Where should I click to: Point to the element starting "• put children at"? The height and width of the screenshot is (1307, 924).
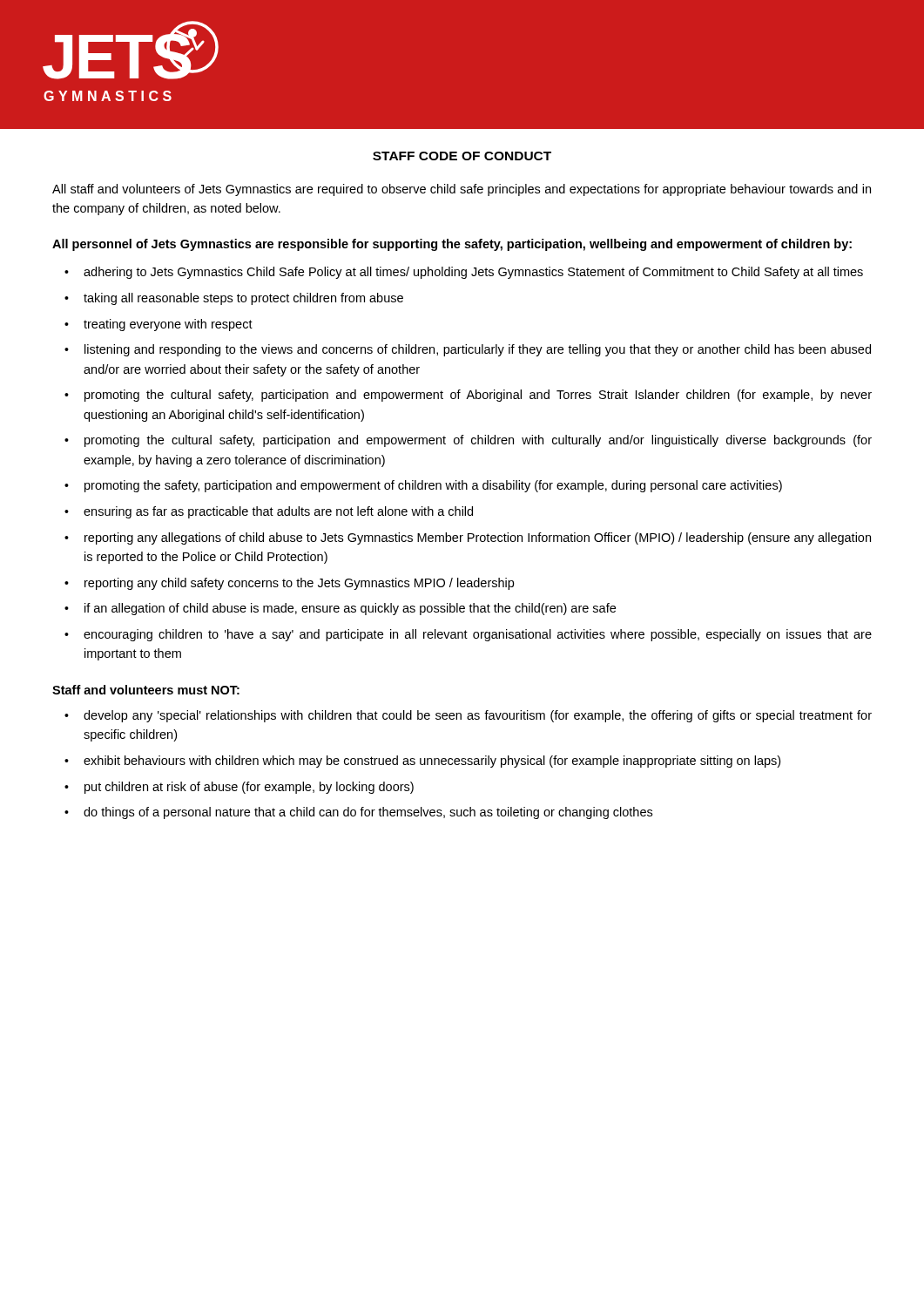pos(239,788)
